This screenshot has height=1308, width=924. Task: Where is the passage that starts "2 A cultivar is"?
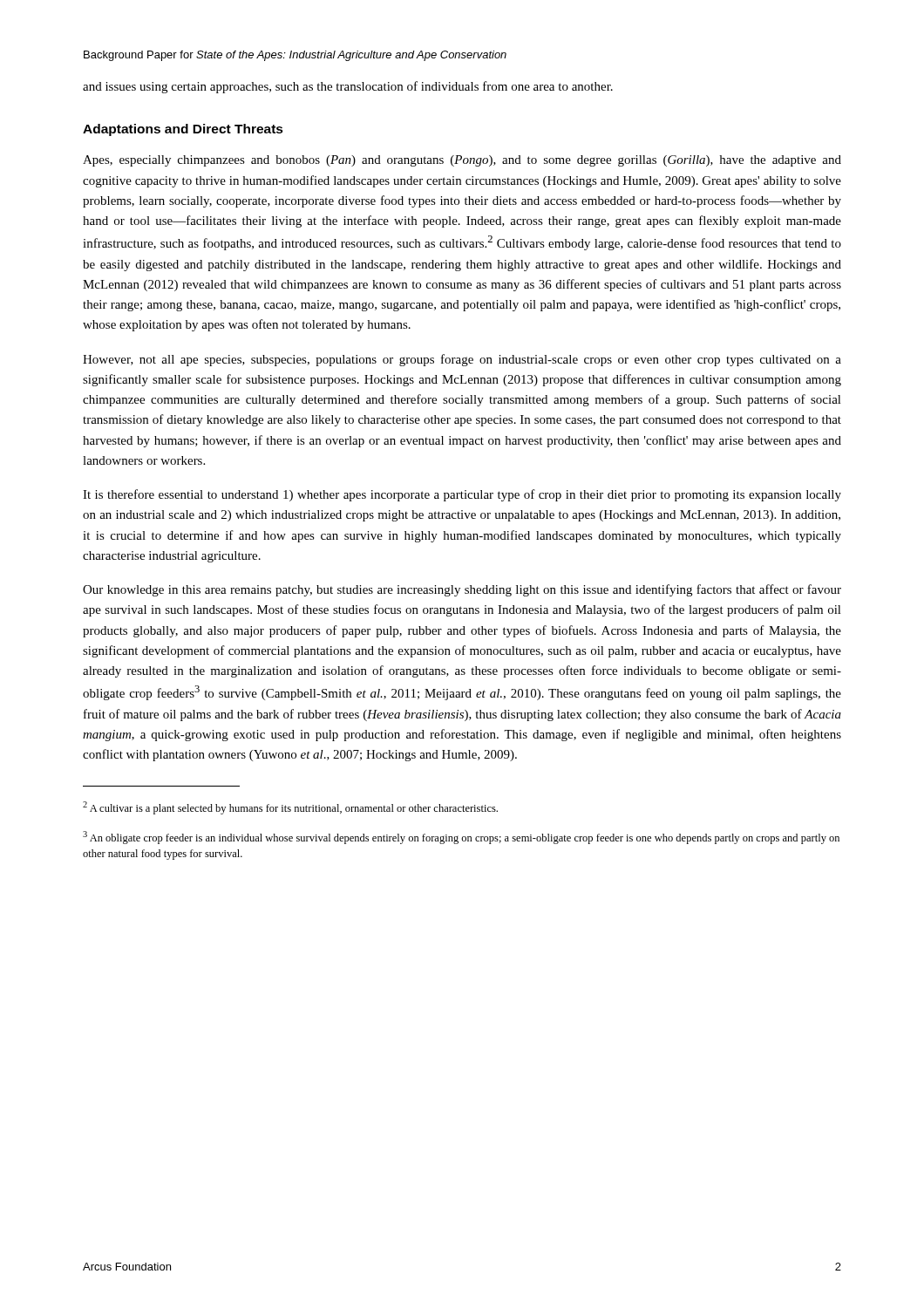462,807
